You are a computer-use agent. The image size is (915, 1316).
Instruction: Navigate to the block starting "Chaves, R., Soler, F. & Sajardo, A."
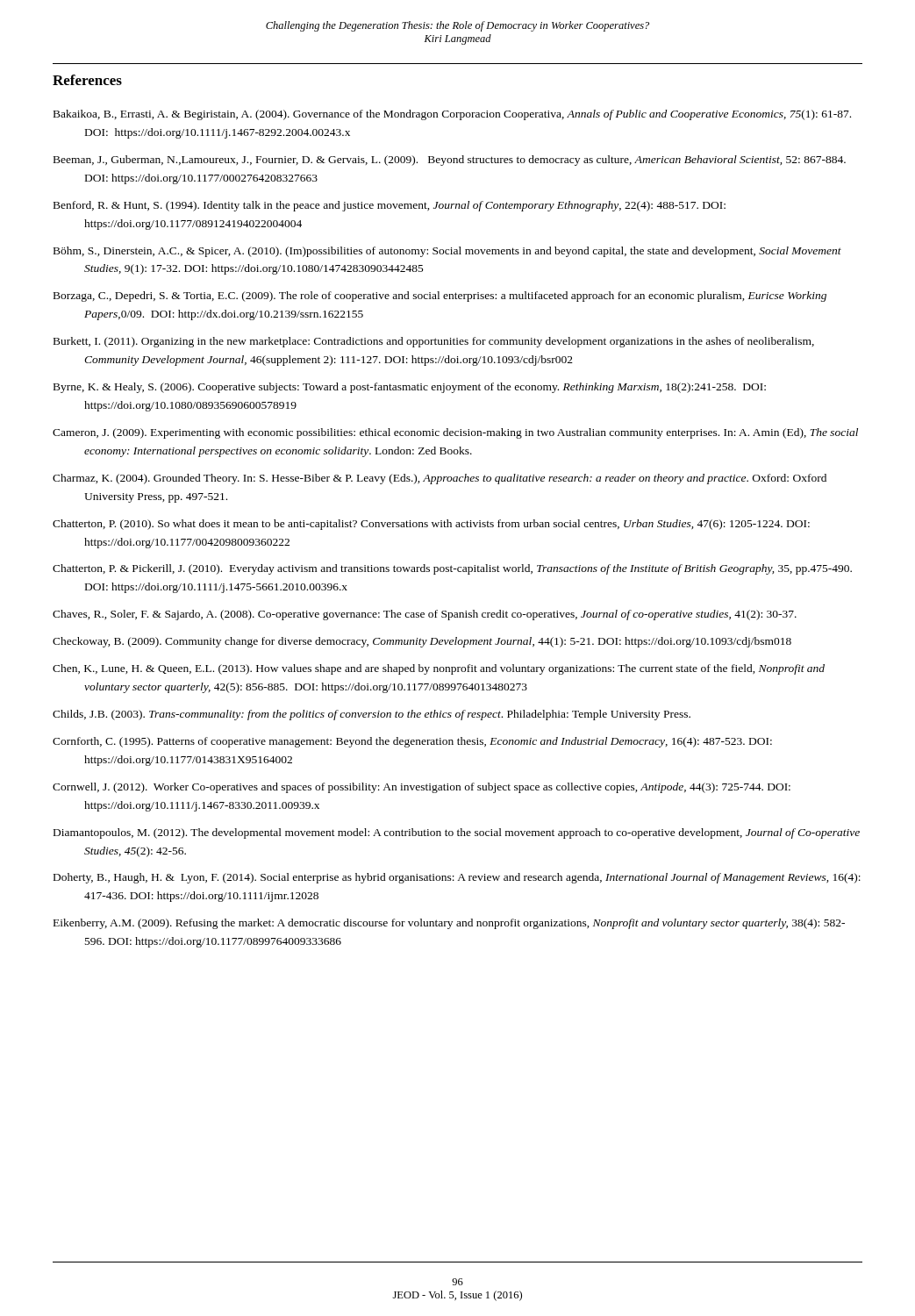pos(425,614)
